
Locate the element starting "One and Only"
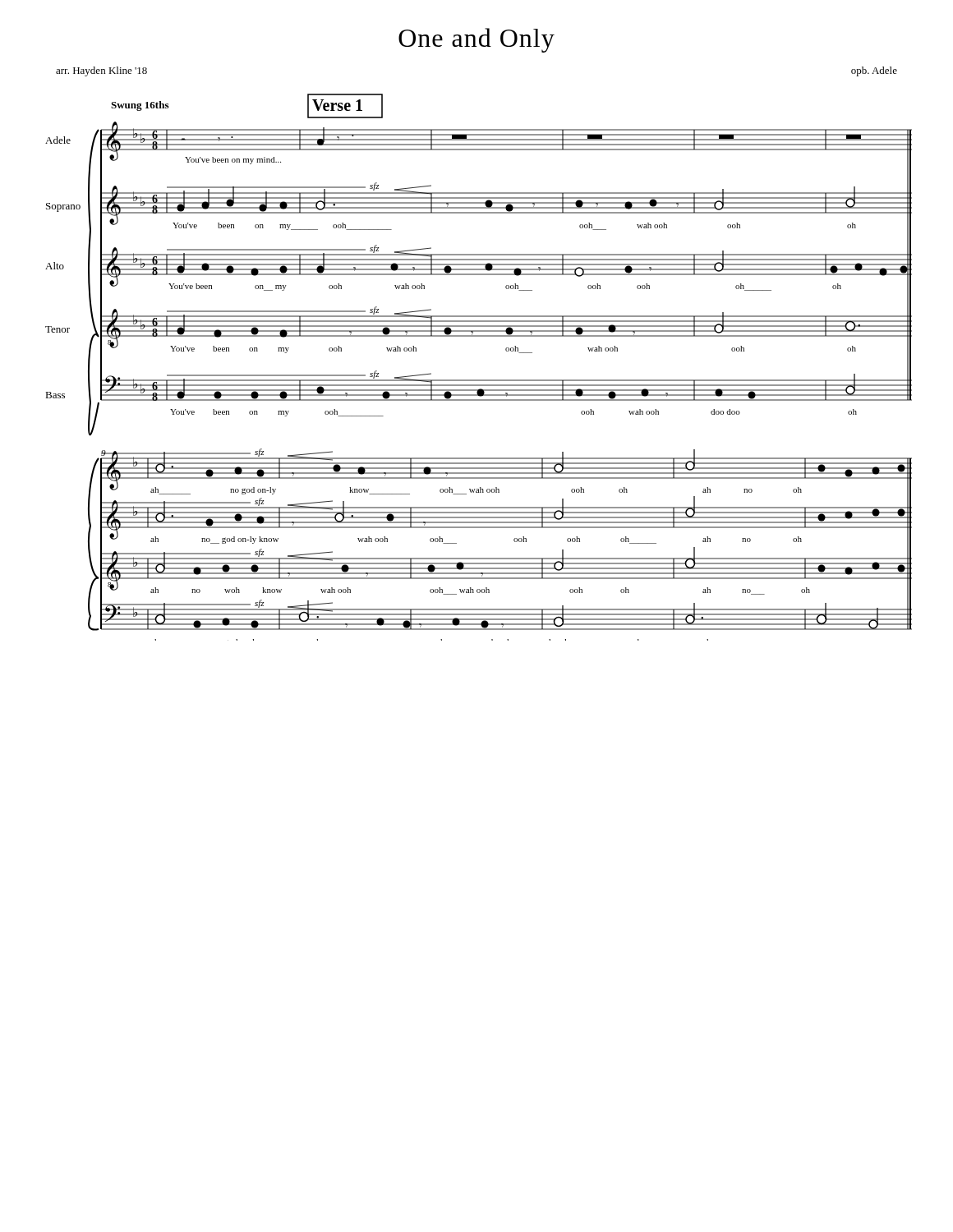click(x=476, y=38)
